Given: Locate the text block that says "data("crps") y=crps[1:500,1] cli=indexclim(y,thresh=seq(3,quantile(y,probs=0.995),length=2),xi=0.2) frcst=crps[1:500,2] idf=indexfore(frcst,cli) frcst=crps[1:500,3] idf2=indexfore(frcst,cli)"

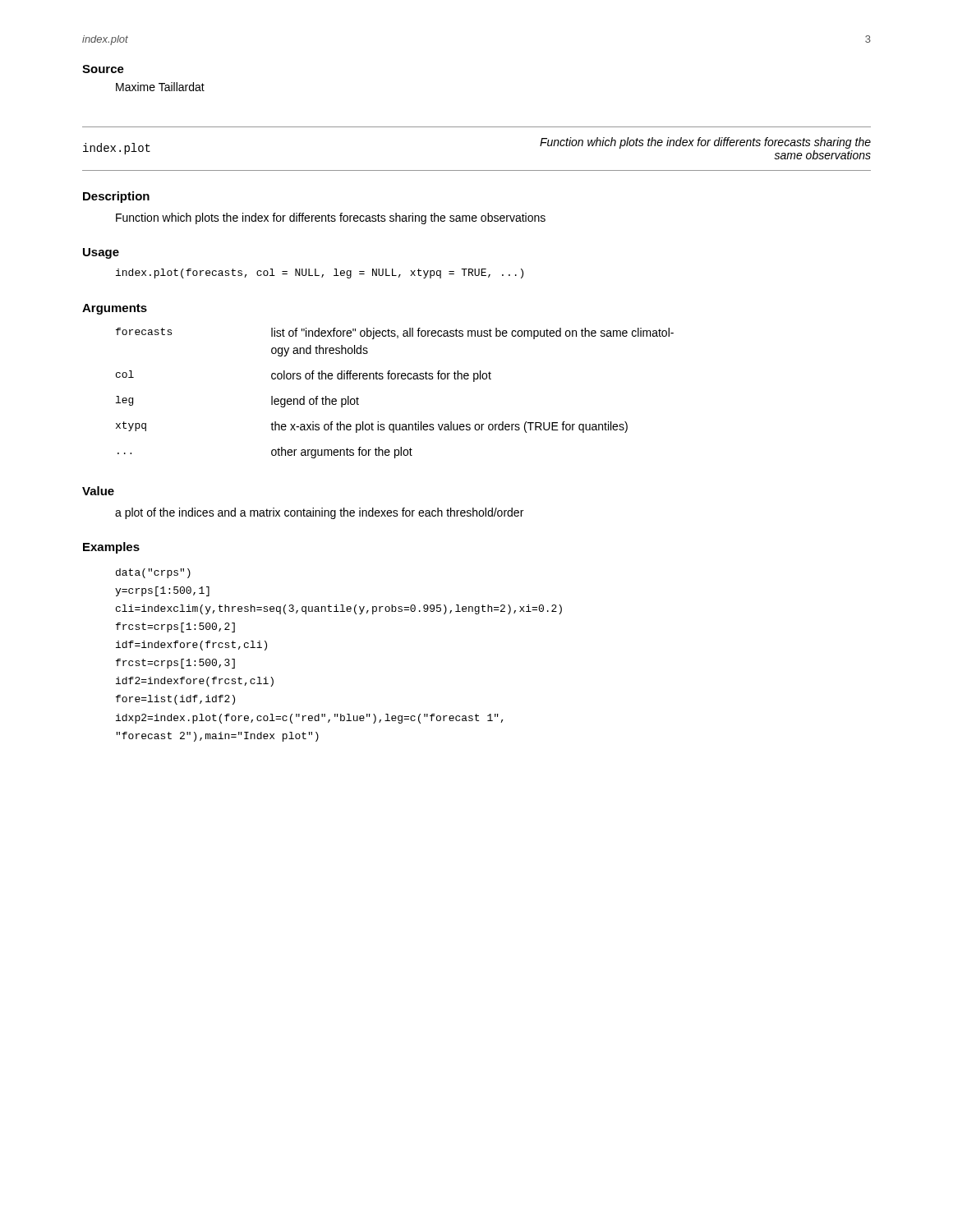Looking at the screenshot, I should click(x=153, y=573).
